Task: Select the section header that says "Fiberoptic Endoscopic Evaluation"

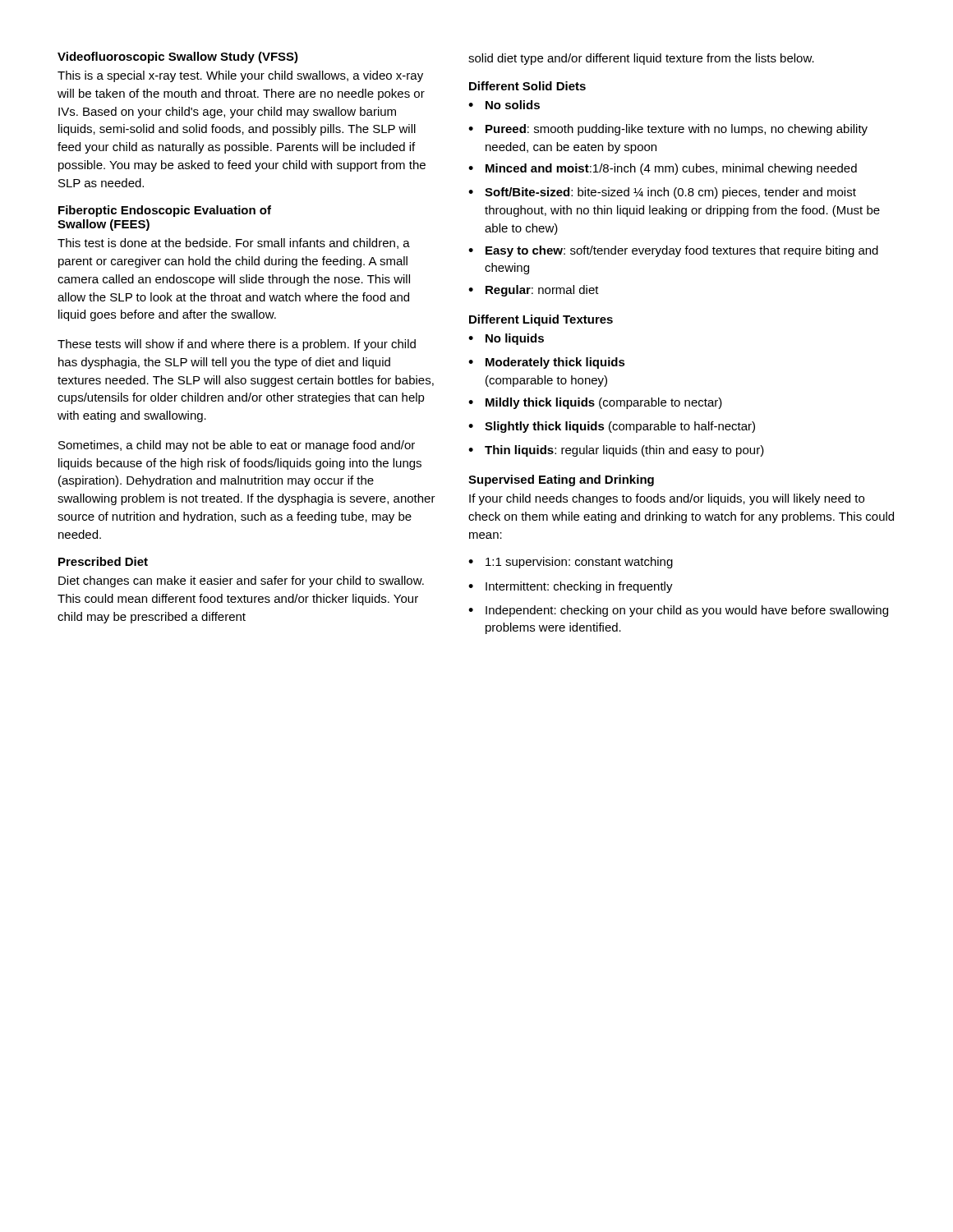Action: click(164, 217)
